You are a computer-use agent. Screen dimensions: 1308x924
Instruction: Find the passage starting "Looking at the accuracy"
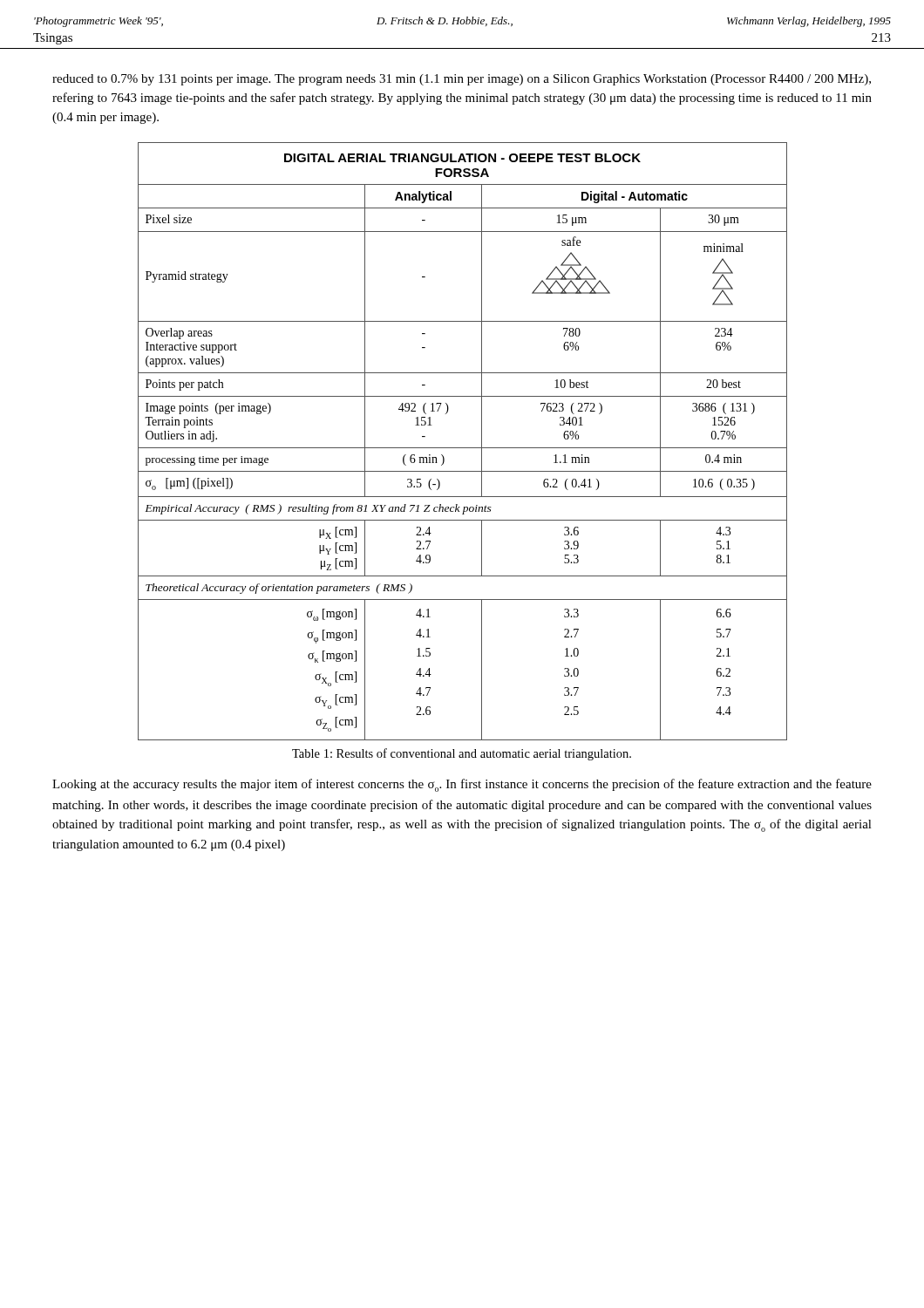pyautogui.click(x=462, y=814)
